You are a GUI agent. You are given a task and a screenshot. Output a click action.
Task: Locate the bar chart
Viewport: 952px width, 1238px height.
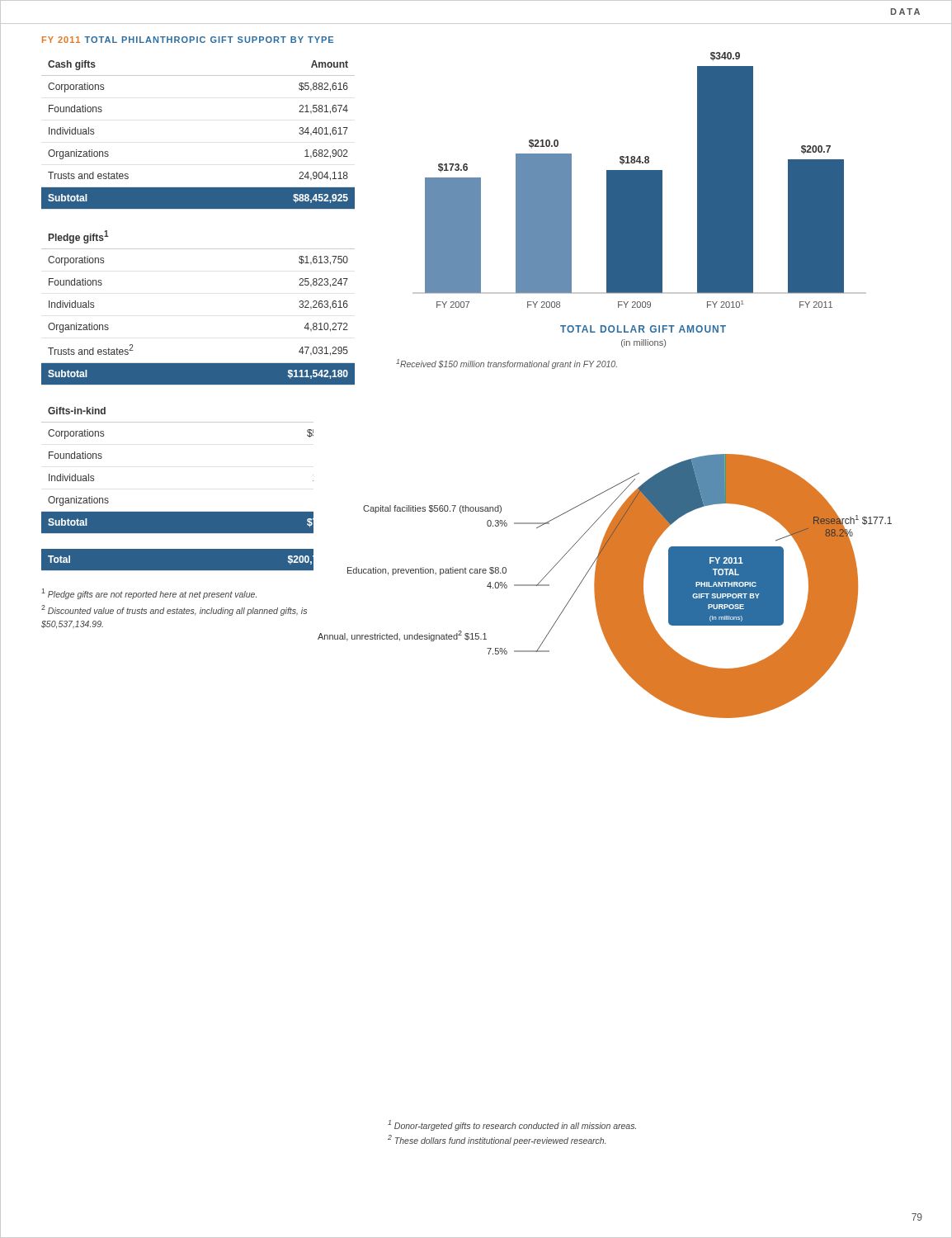point(643,198)
